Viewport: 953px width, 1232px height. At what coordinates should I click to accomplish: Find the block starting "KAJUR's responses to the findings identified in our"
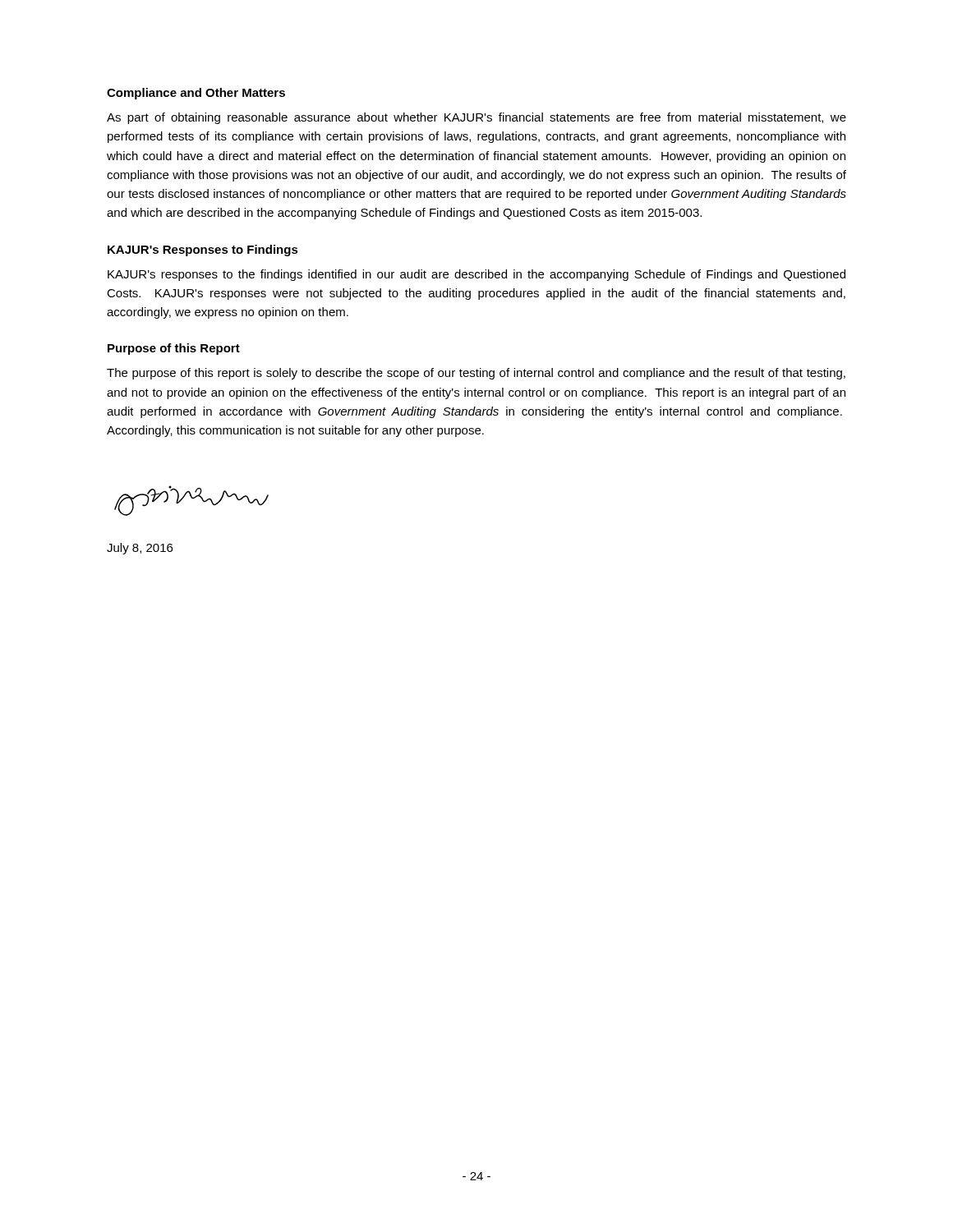[x=476, y=293]
